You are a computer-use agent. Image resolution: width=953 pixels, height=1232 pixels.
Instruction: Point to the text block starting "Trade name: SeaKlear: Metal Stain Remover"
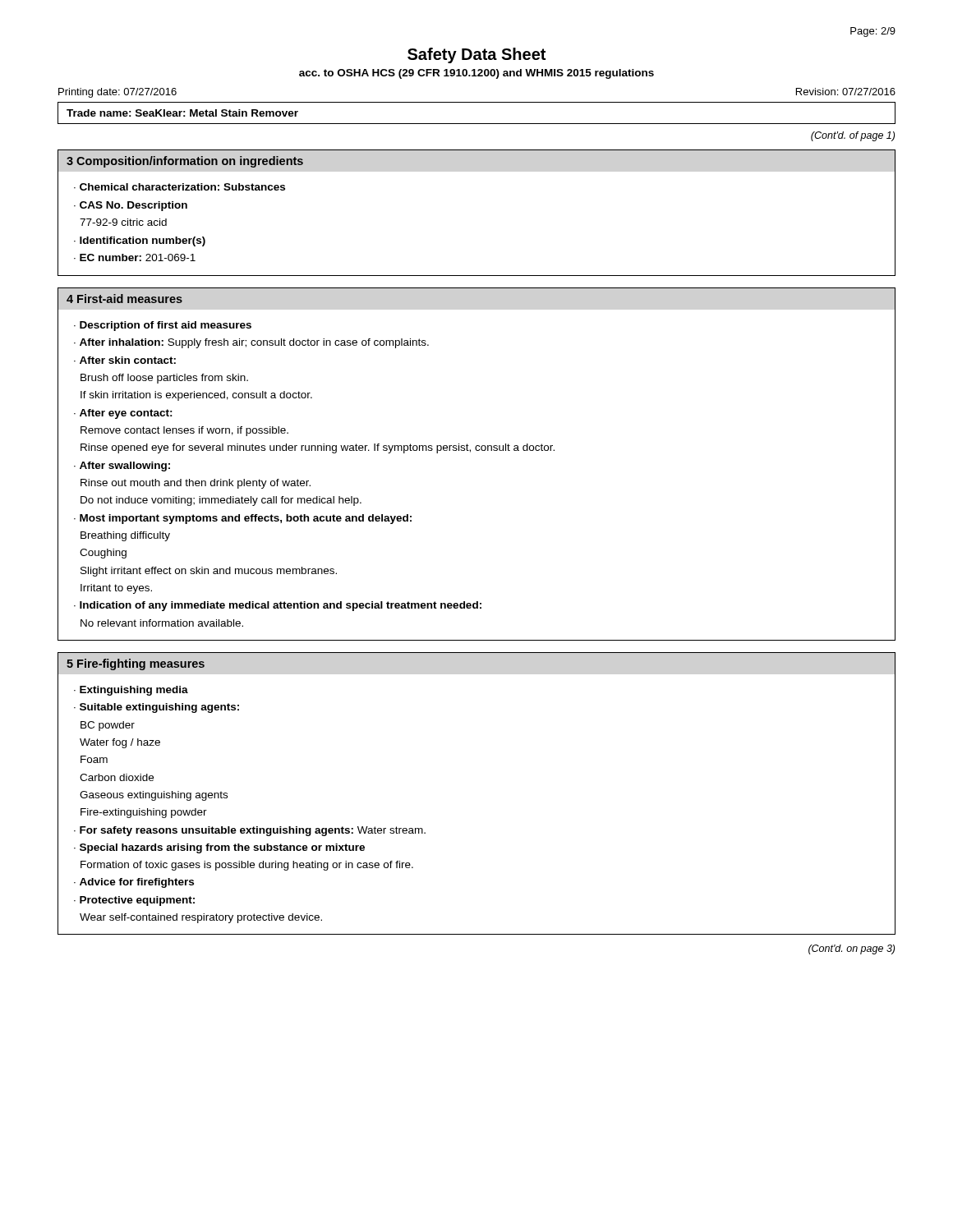pyautogui.click(x=182, y=113)
